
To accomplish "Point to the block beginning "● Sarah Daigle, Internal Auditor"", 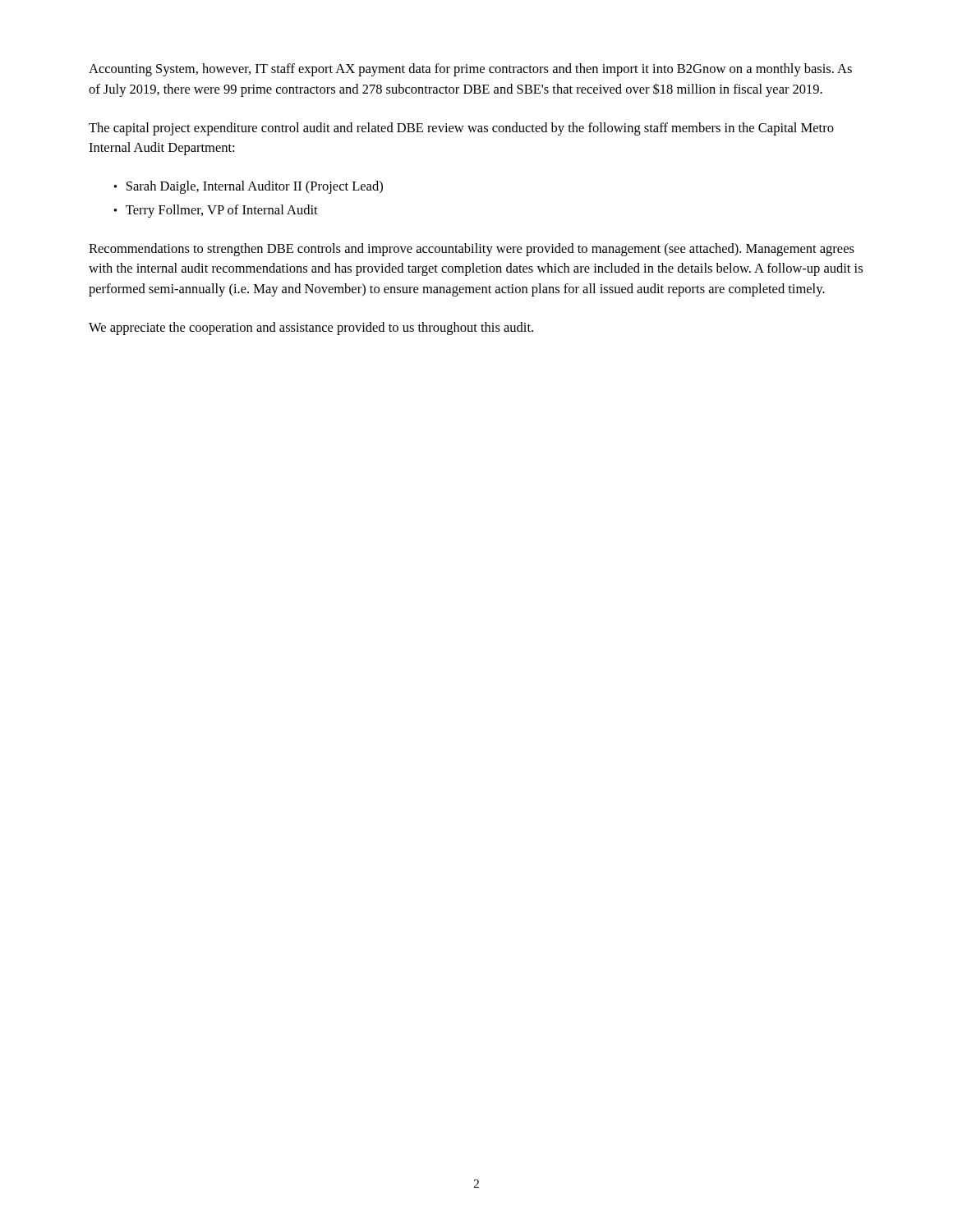I will (x=248, y=187).
